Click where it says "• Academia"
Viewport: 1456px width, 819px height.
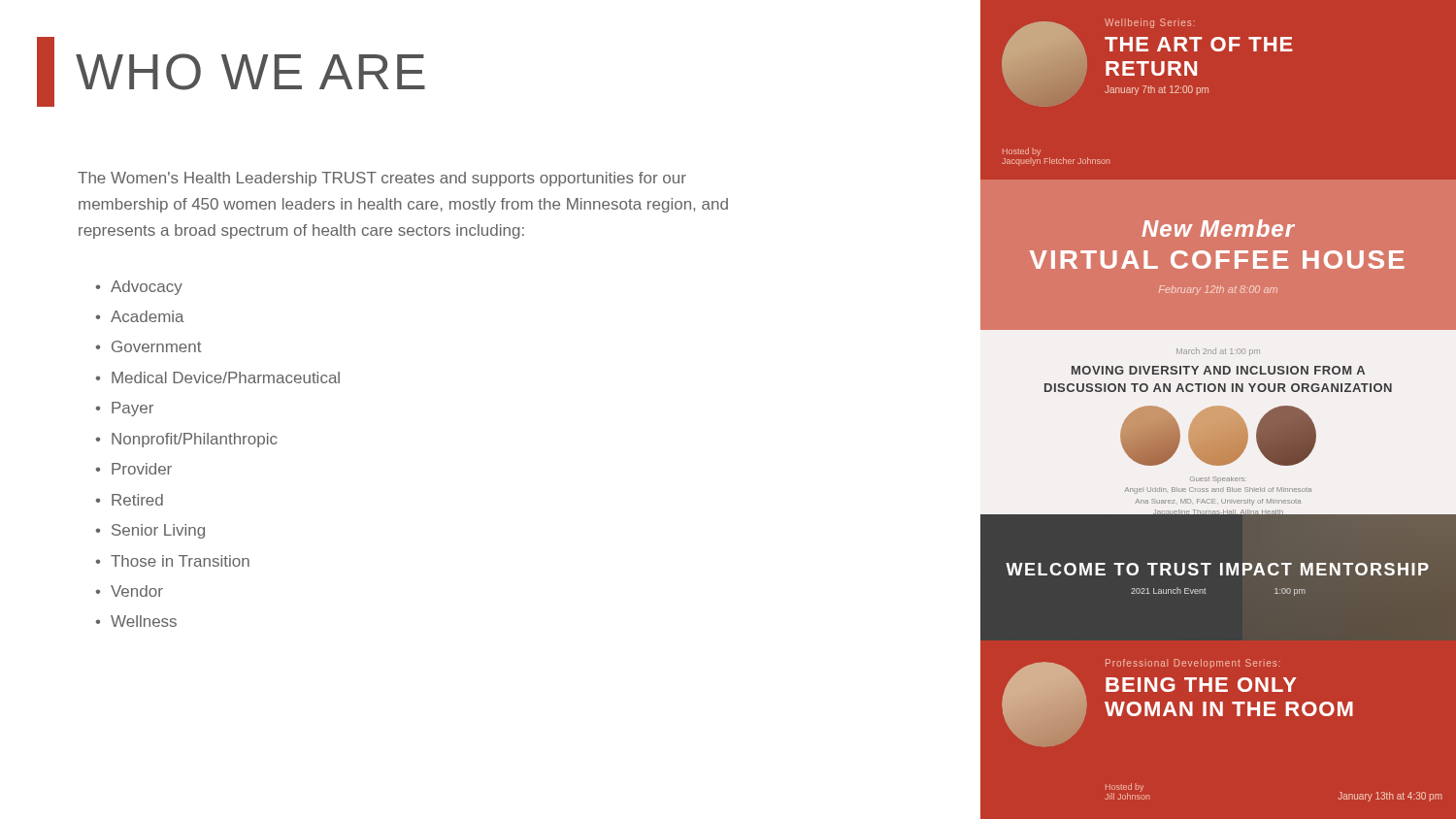pos(140,317)
